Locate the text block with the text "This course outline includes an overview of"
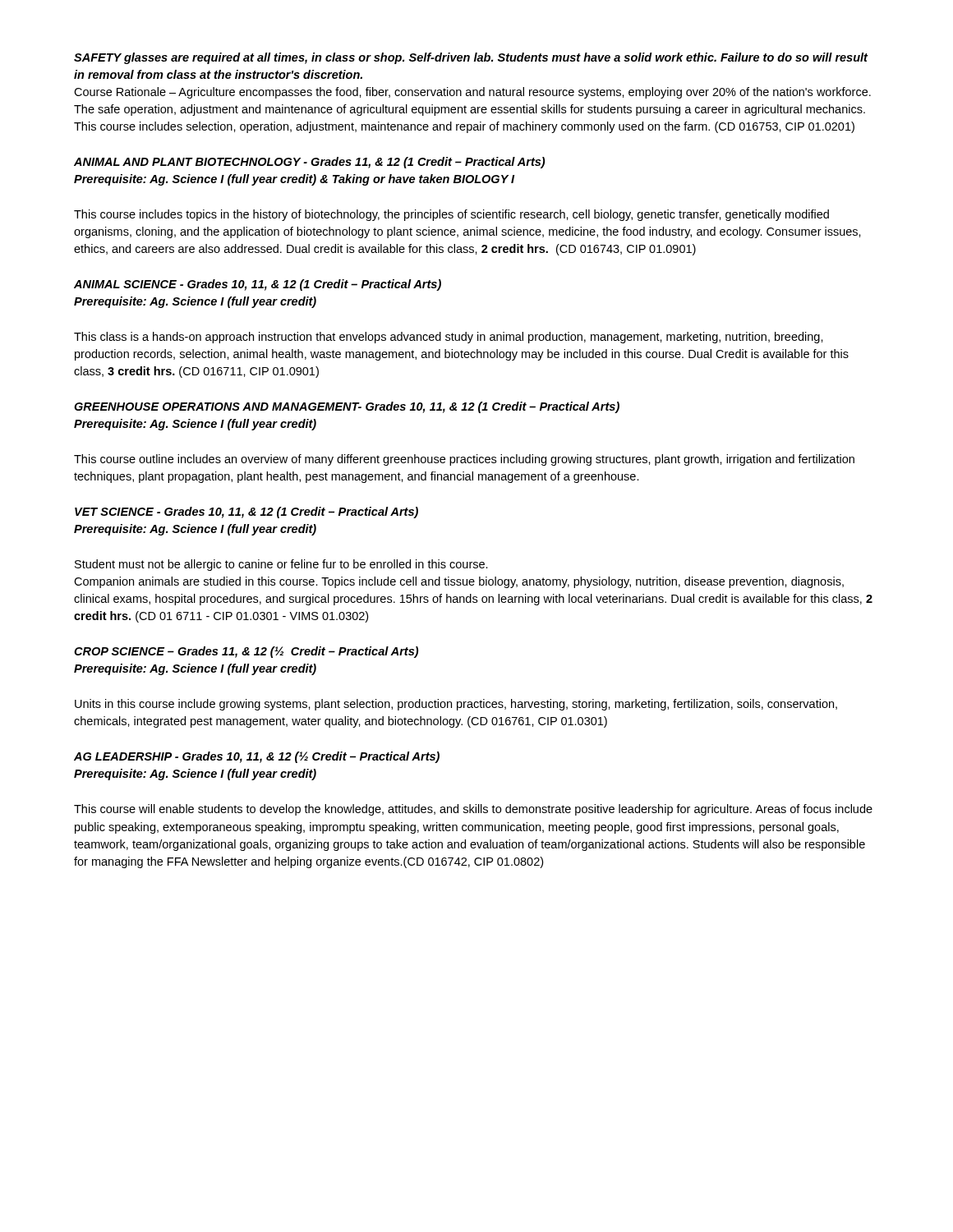Screen dimensions: 1232x953 point(476,468)
